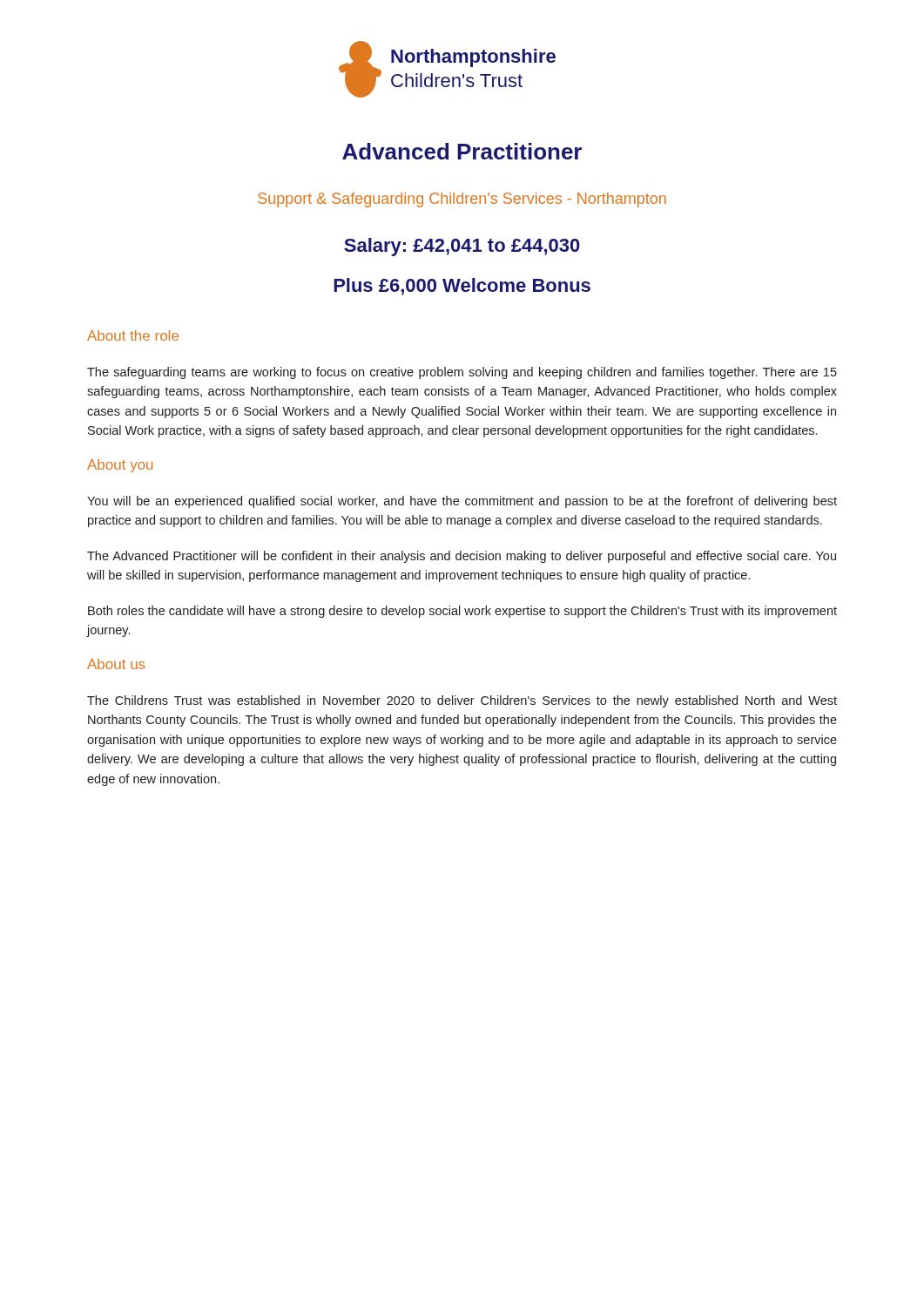Click on the passage starting "You will be an experienced qualified social worker,"

[x=462, y=511]
